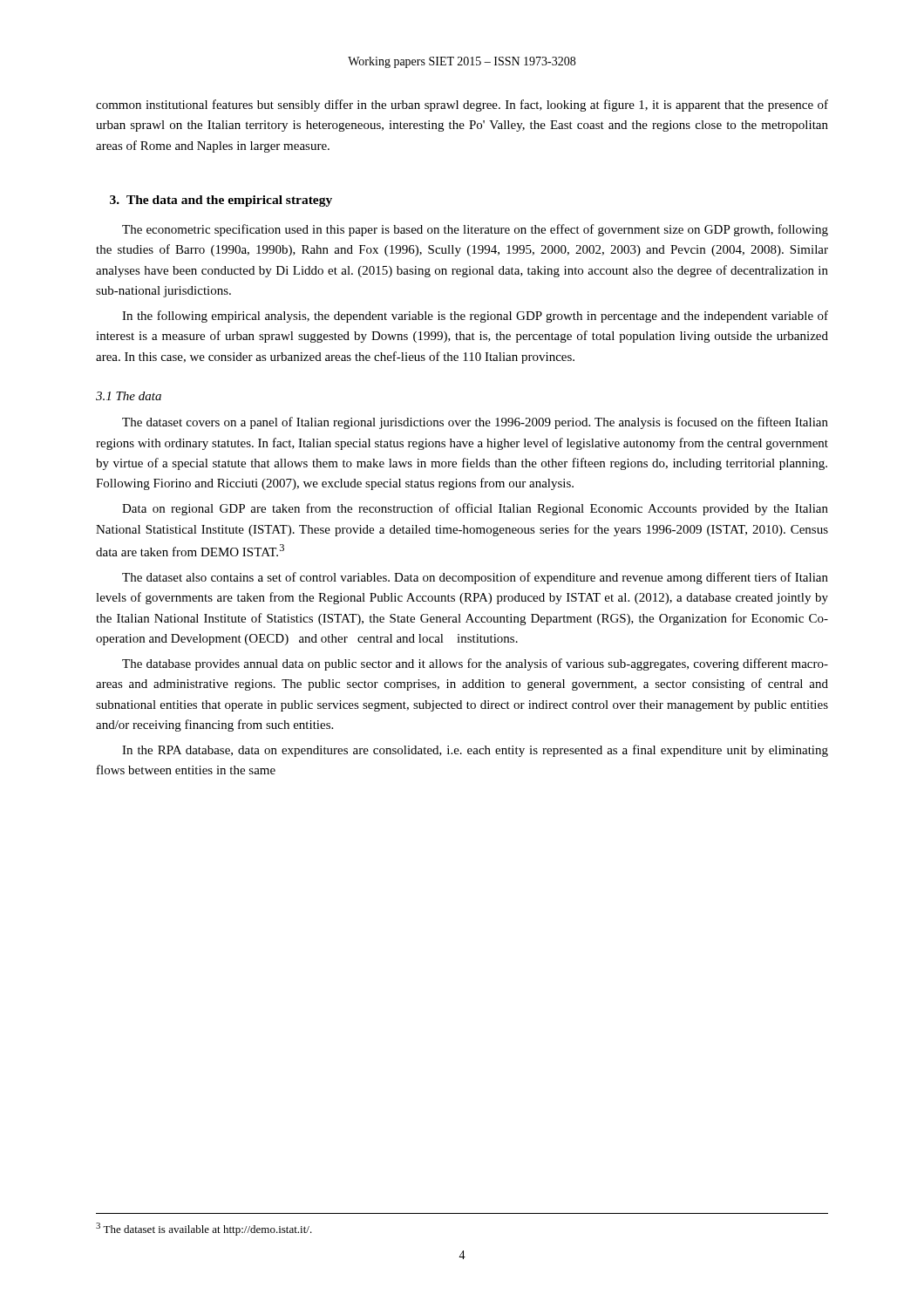The height and width of the screenshot is (1308, 924).
Task: Click on the block starting "In the following"
Action: tap(462, 336)
